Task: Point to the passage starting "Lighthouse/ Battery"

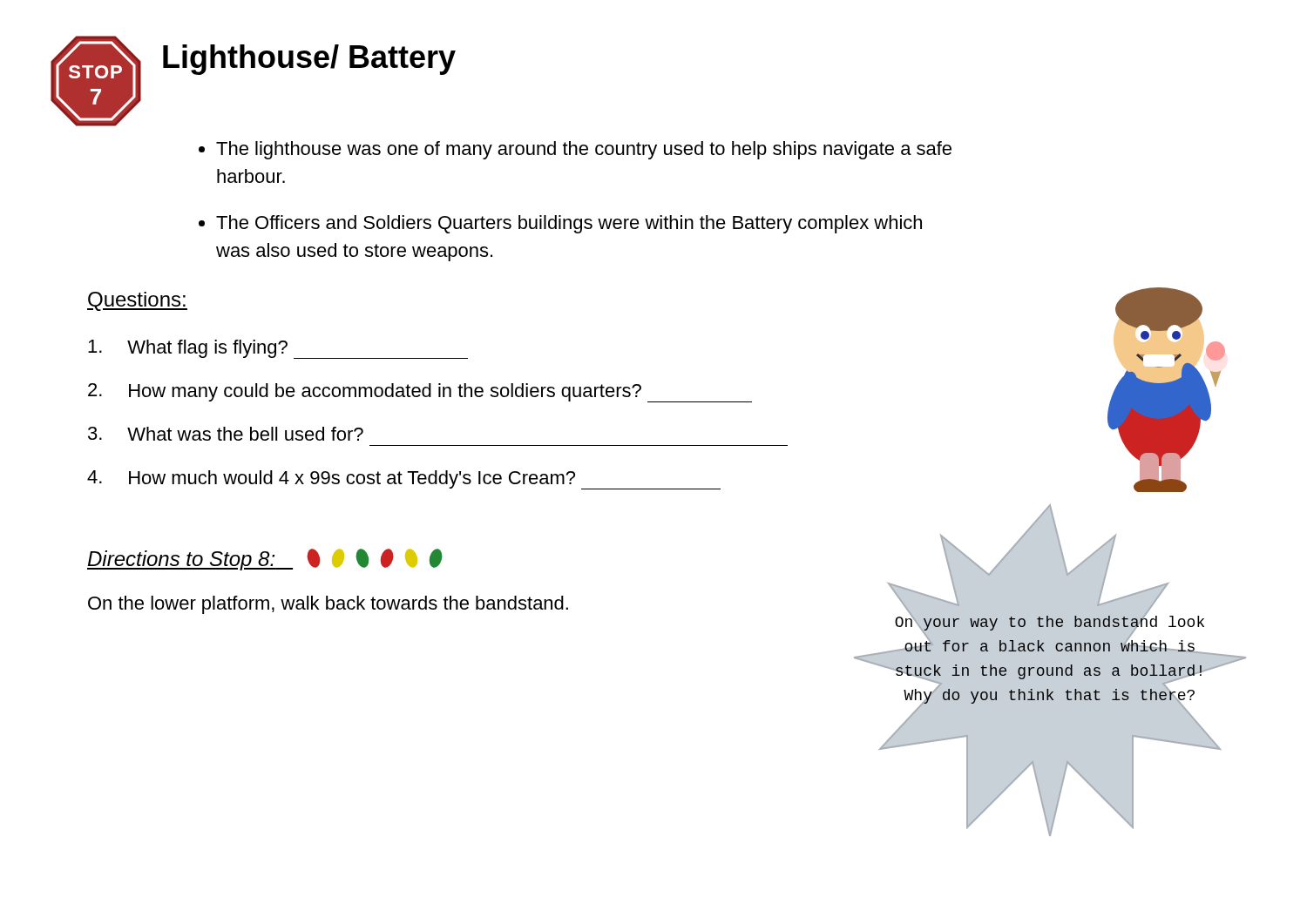Action: coord(308,57)
